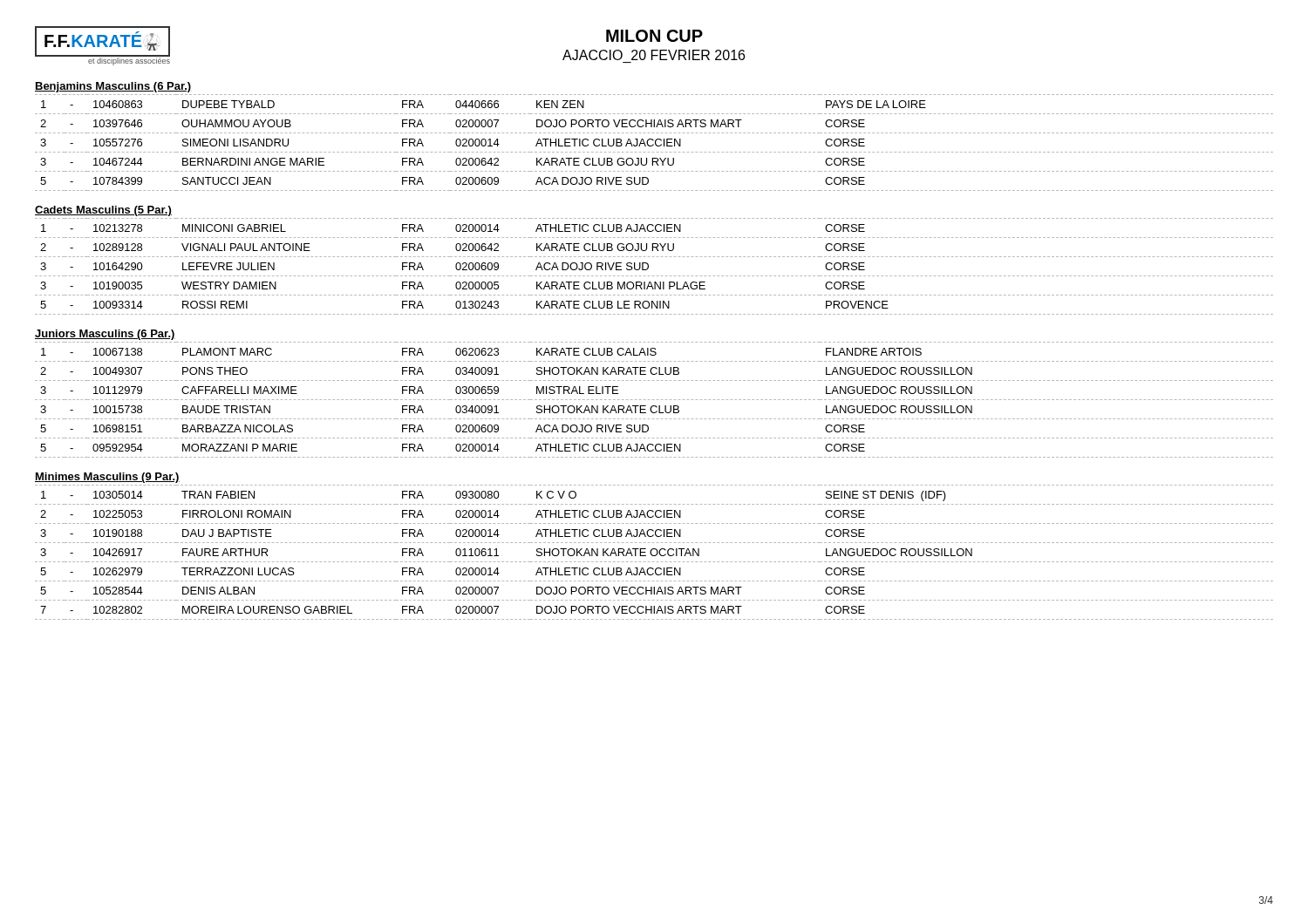The image size is (1308, 924).
Task: Locate the table with the text "K C V O"
Action: coord(654,552)
